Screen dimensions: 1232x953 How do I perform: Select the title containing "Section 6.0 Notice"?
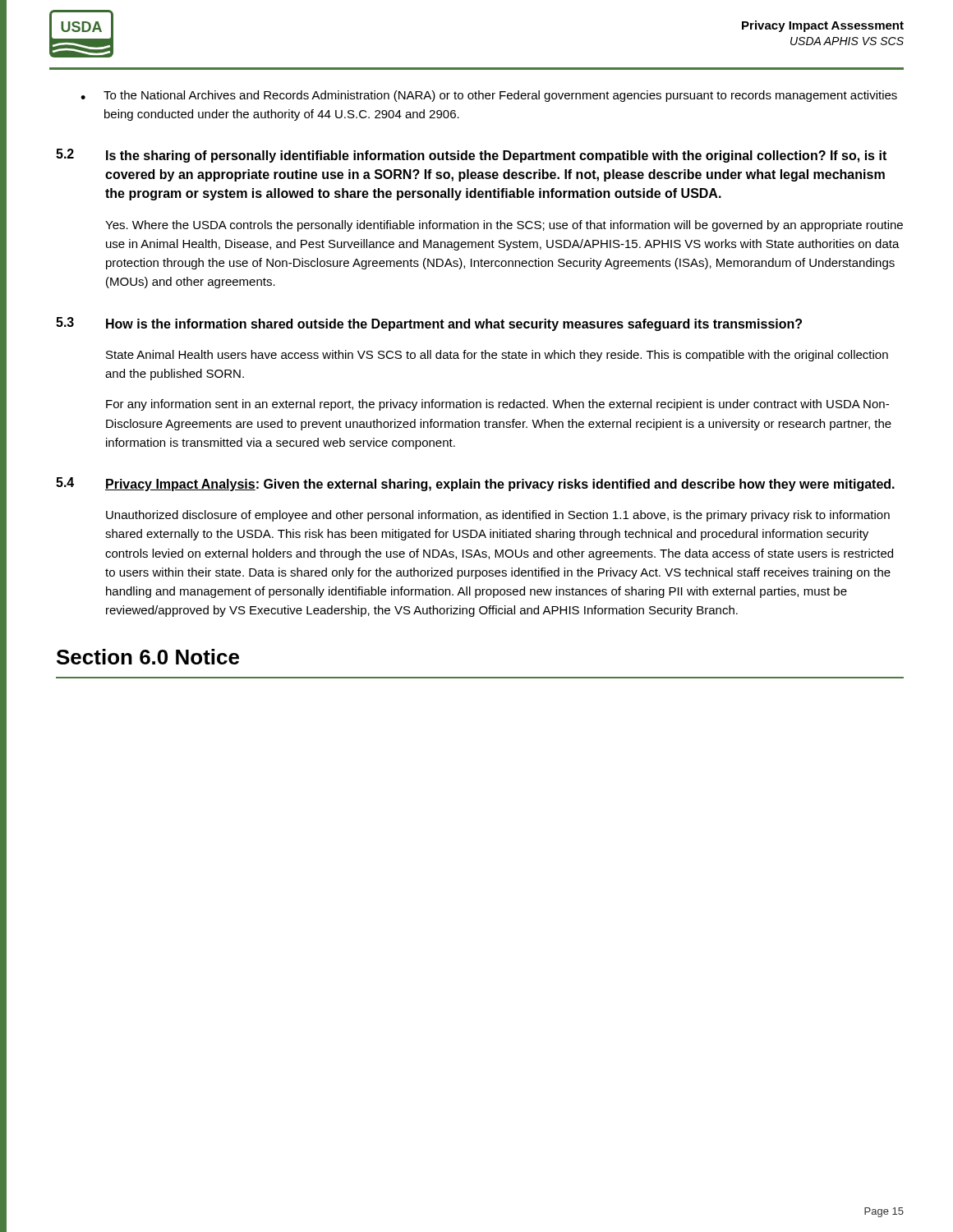tap(148, 657)
